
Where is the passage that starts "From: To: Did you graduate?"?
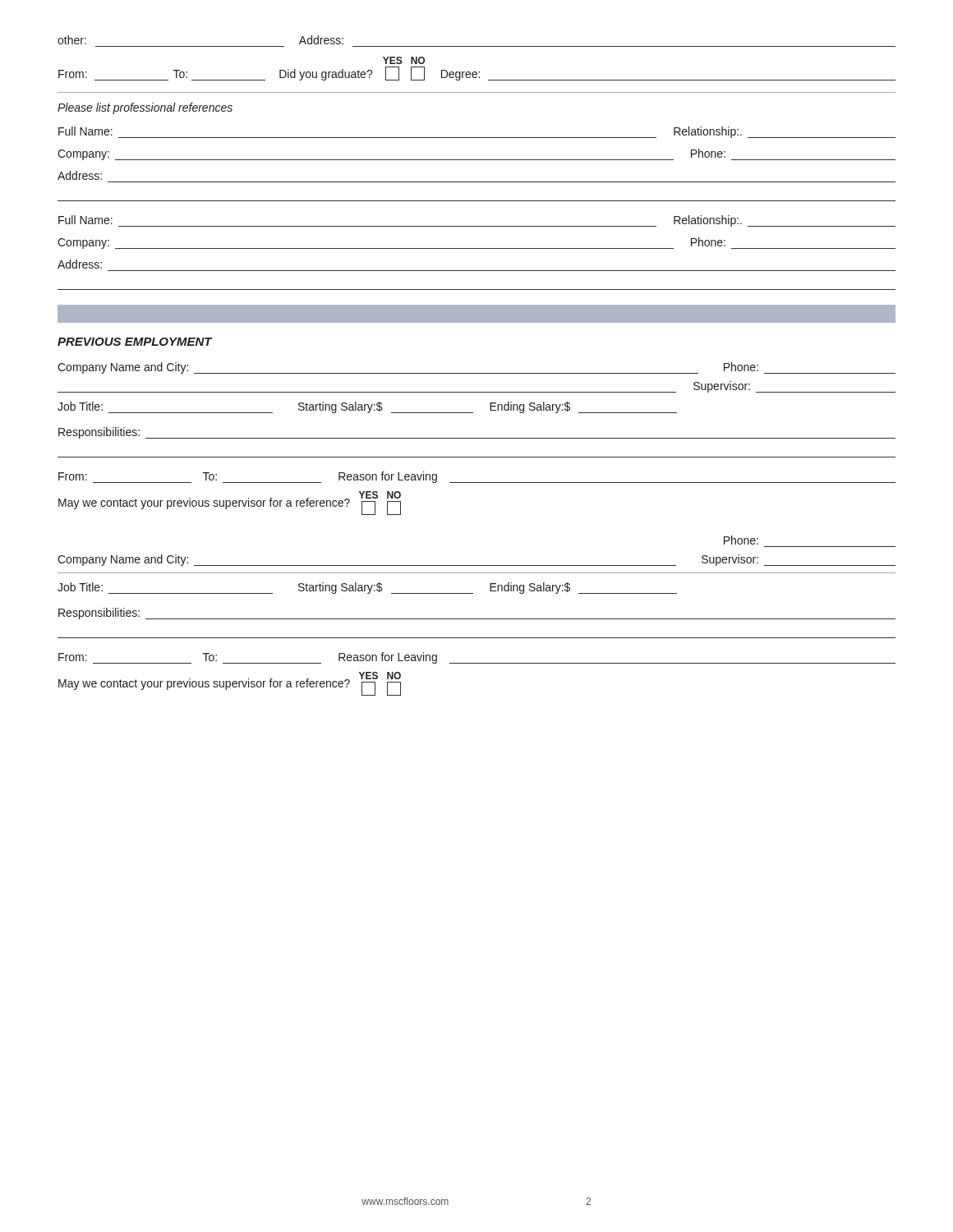point(476,68)
